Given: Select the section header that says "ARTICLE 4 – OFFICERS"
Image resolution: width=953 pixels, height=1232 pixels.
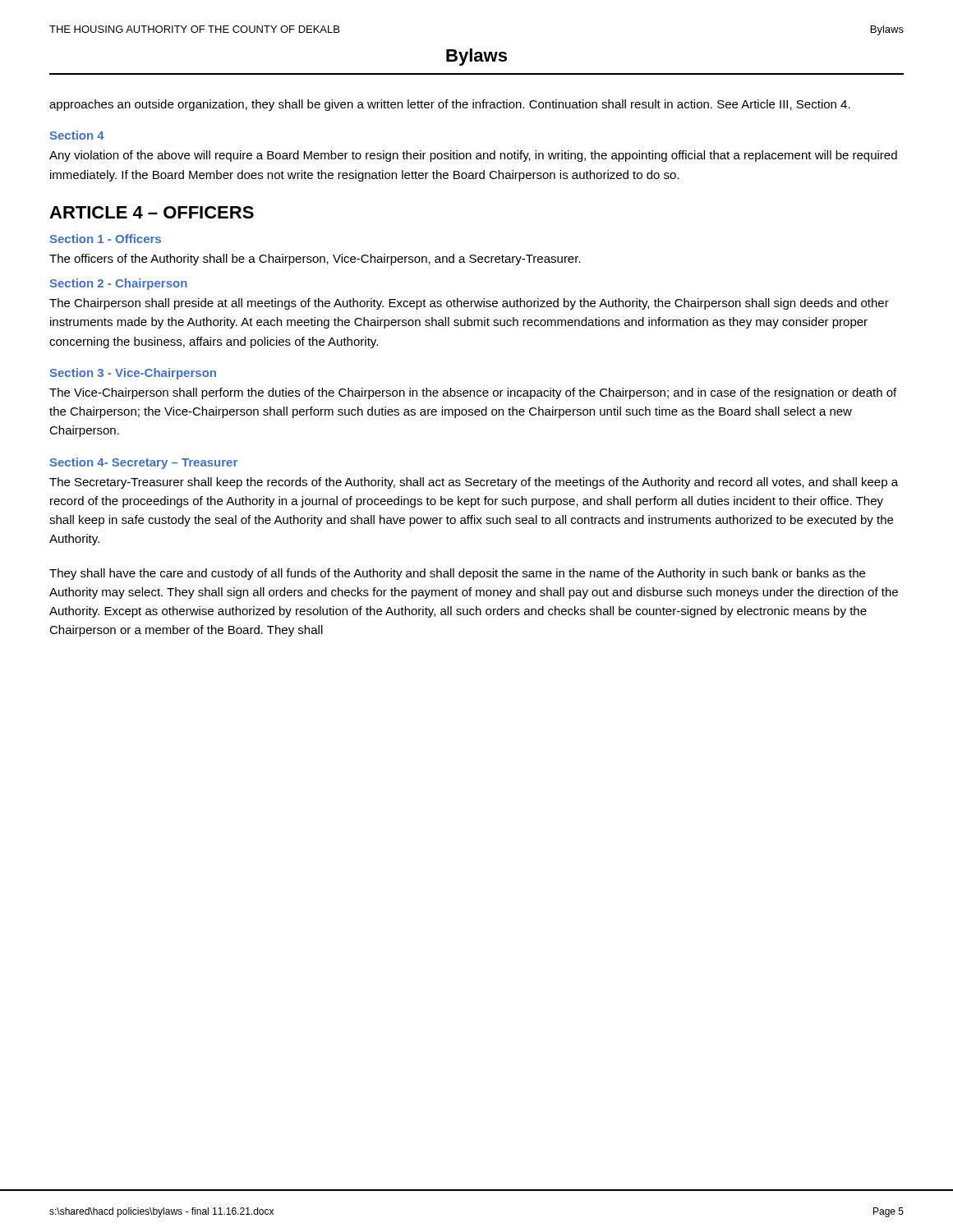Looking at the screenshot, I should 152,212.
